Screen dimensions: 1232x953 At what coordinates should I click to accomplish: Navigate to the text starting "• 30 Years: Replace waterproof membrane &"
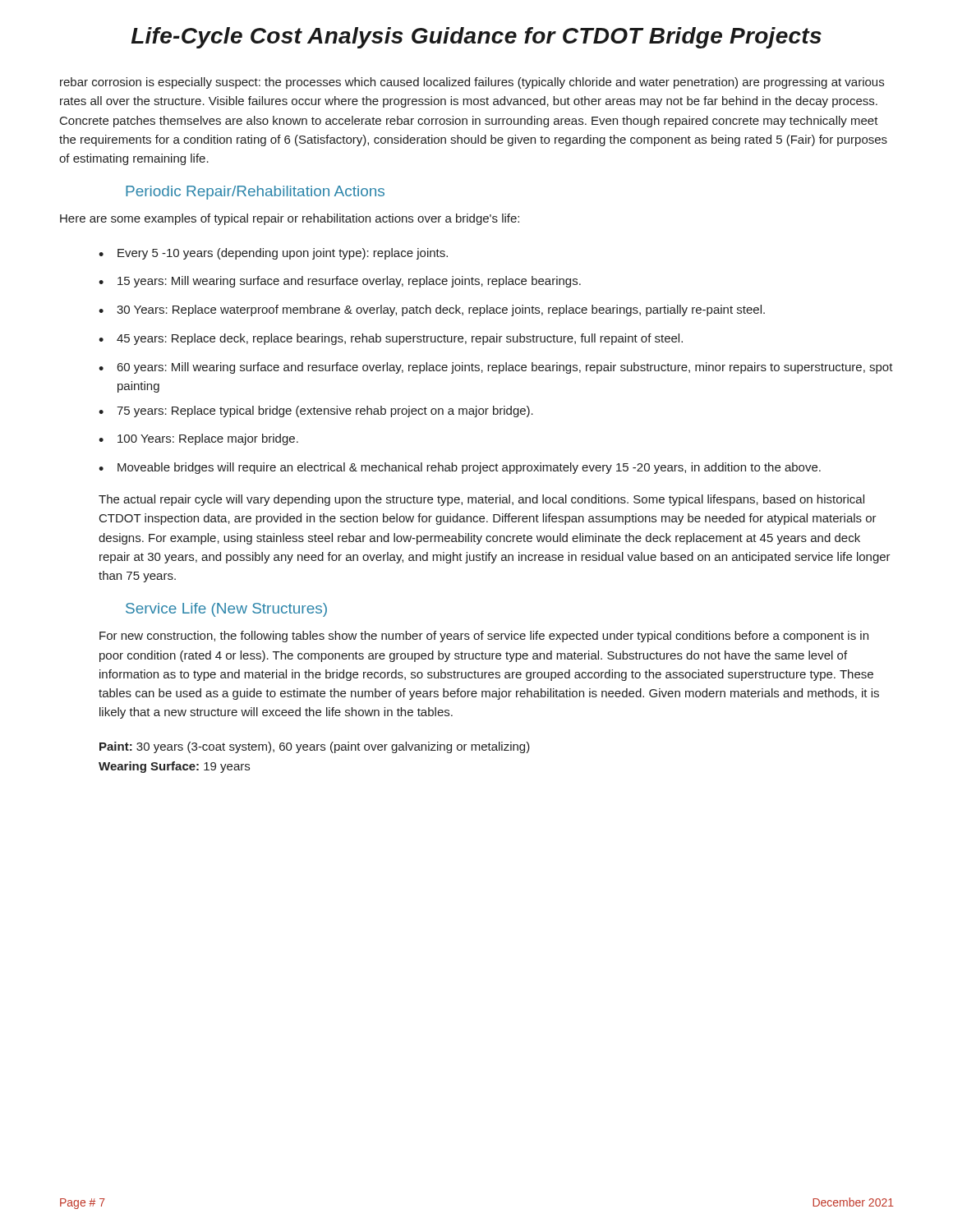[496, 312]
